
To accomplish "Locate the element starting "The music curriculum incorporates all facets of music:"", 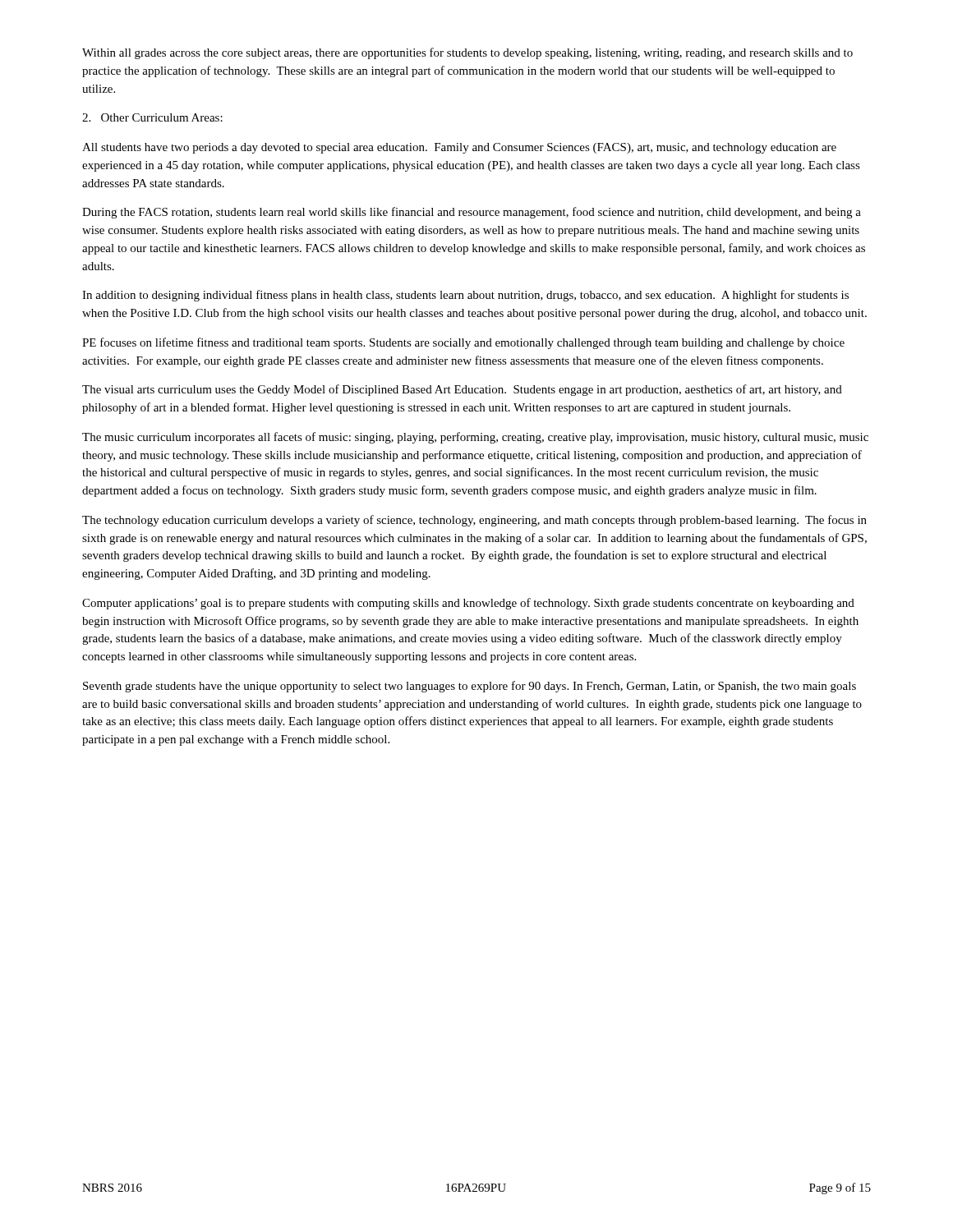I will pyautogui.click(x=475, y=464).
